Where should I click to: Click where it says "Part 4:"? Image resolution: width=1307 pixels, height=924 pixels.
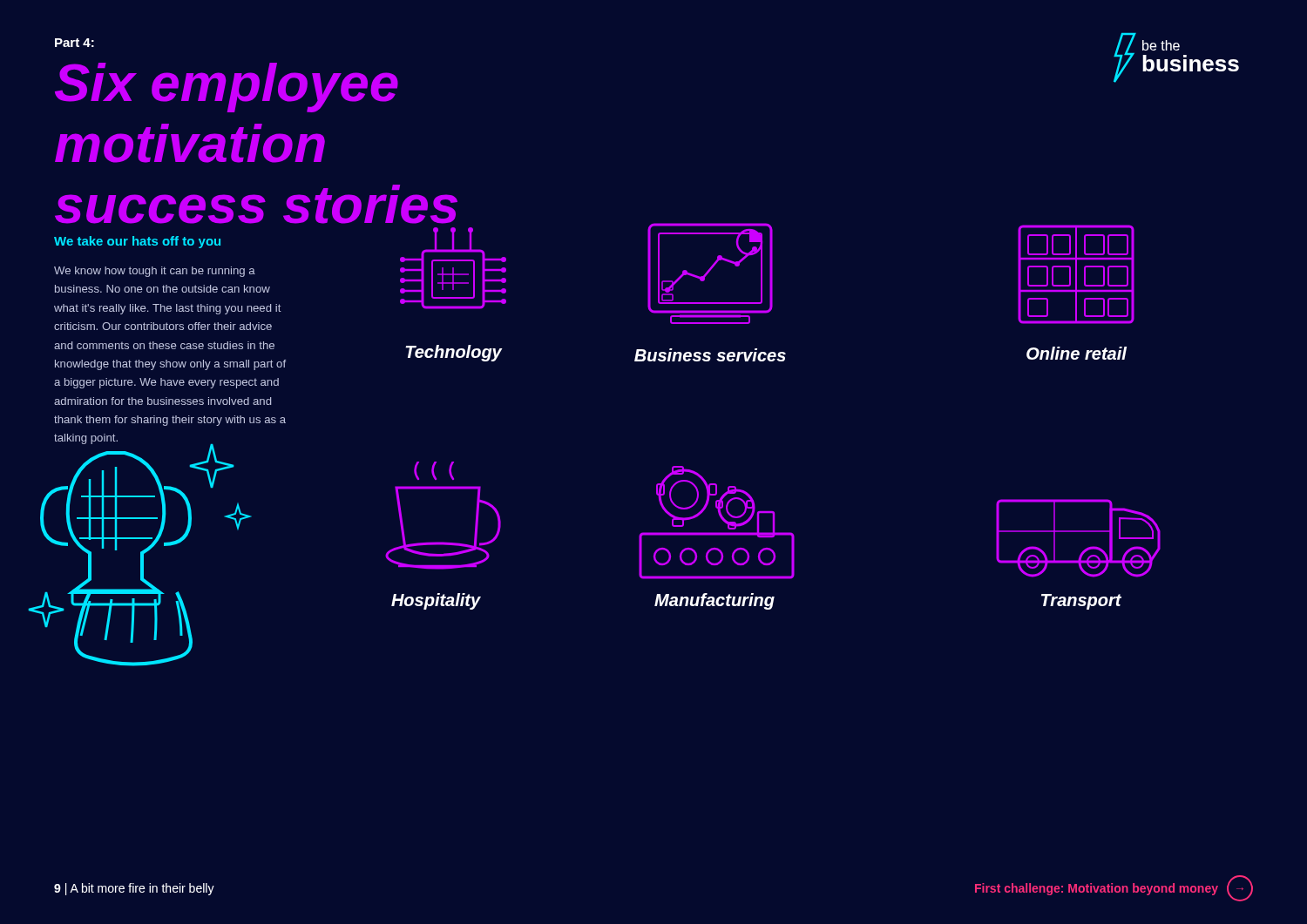click(x=74, y=42)
